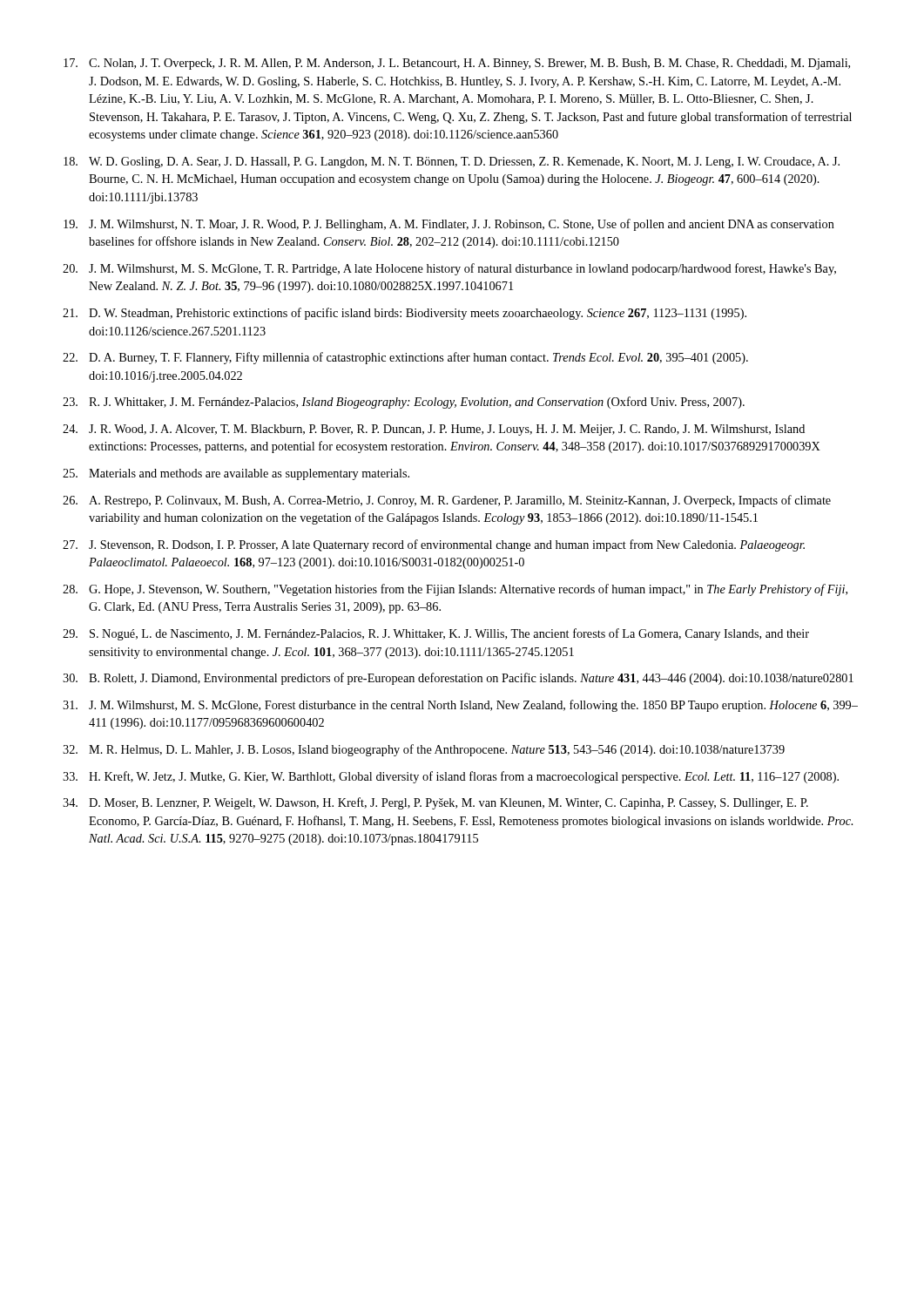The height and width of the screenshot is (1307, 924).
Task: Click the passage that begins "18. W. D. Gosling, D. A."
Action: tap(462, 179)
